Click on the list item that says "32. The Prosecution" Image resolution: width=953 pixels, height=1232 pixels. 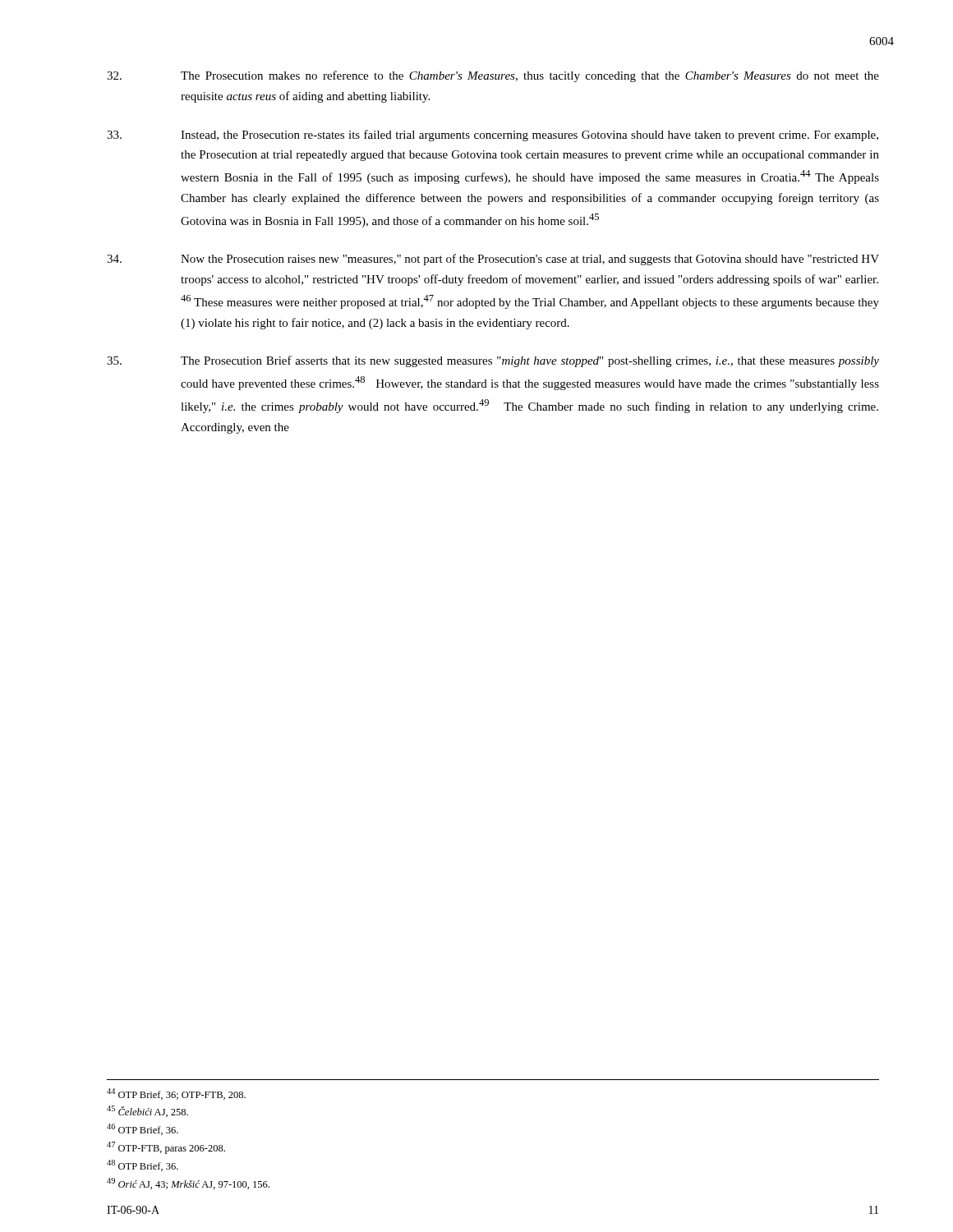coord(493,86)
